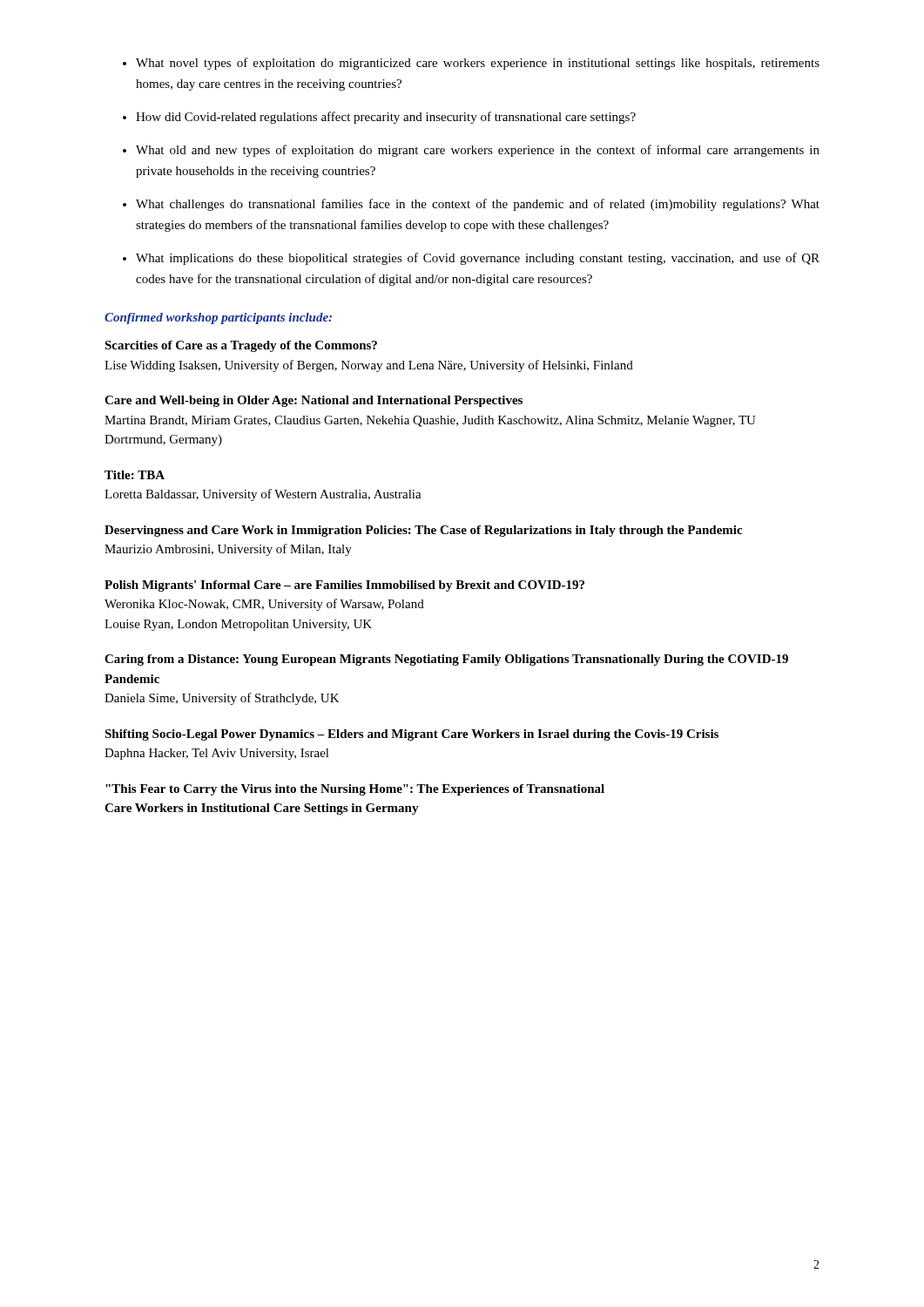Locate the region starting "What novel types of exploitation do migranticized care"
Screen dimensions: 1307x924
click(x=478, y=73)
